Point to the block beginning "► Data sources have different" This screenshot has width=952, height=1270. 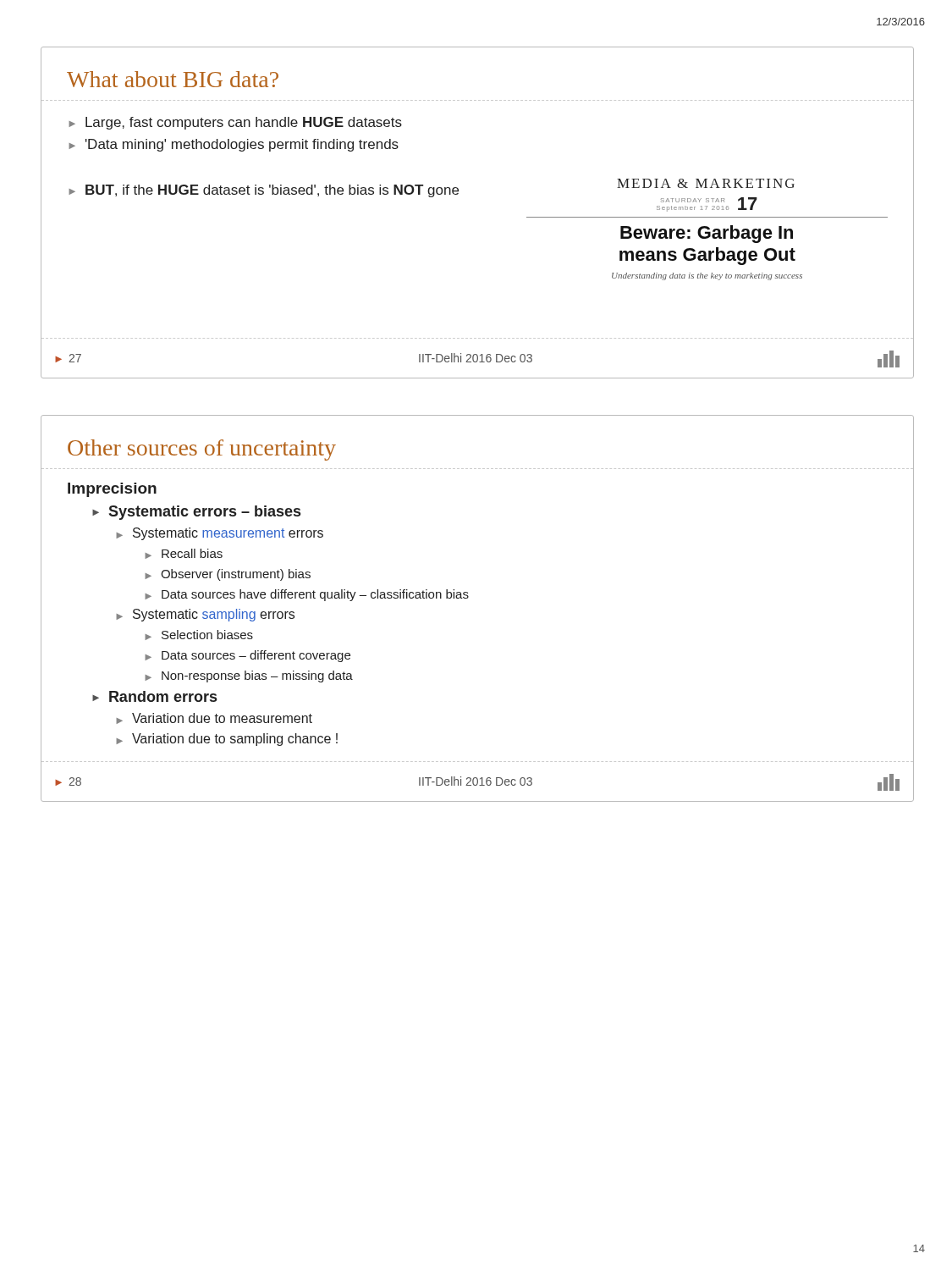pos(306,594)
